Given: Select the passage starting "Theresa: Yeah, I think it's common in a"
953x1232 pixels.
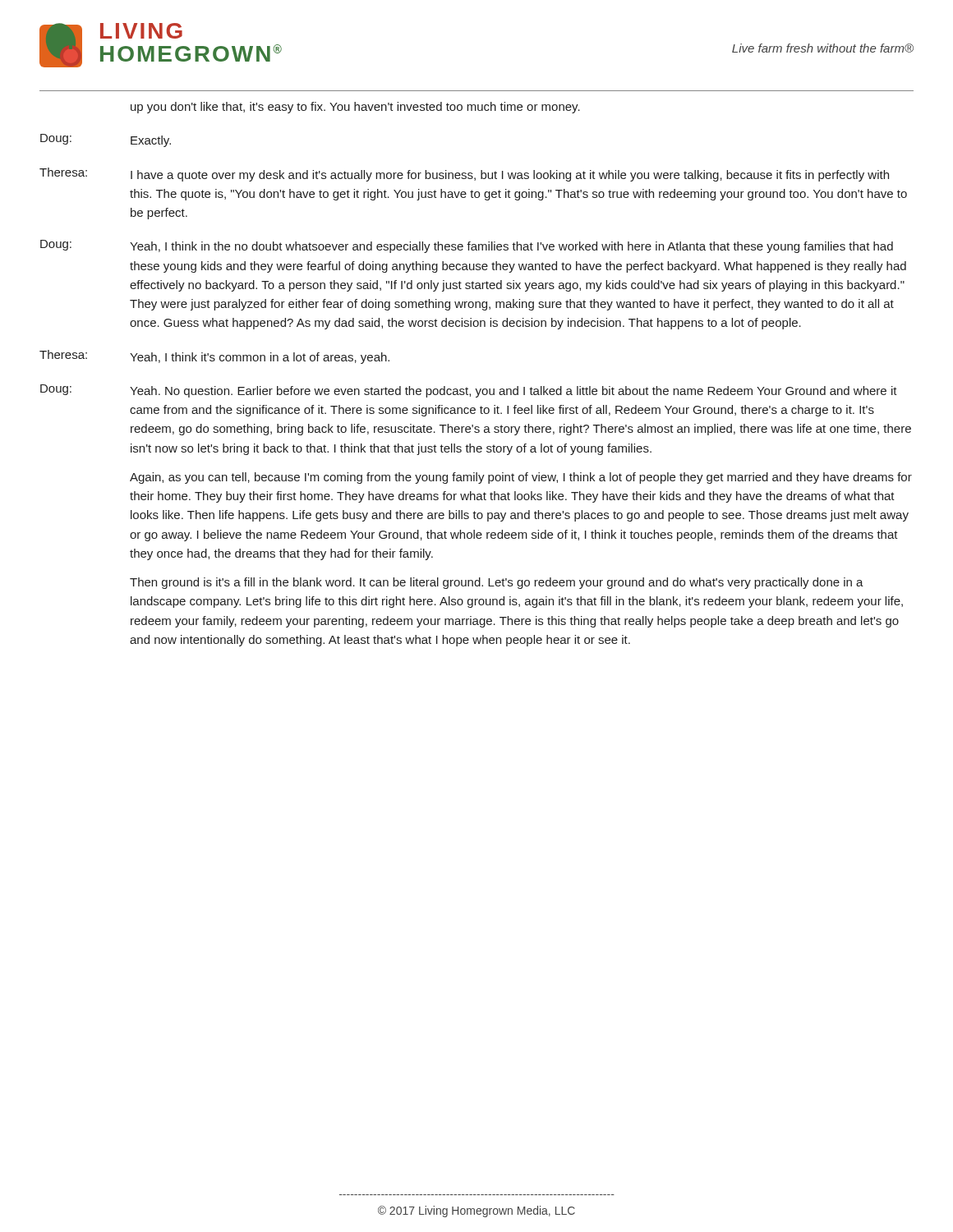Looking at the screenshot, I should (x=214, y=357).
